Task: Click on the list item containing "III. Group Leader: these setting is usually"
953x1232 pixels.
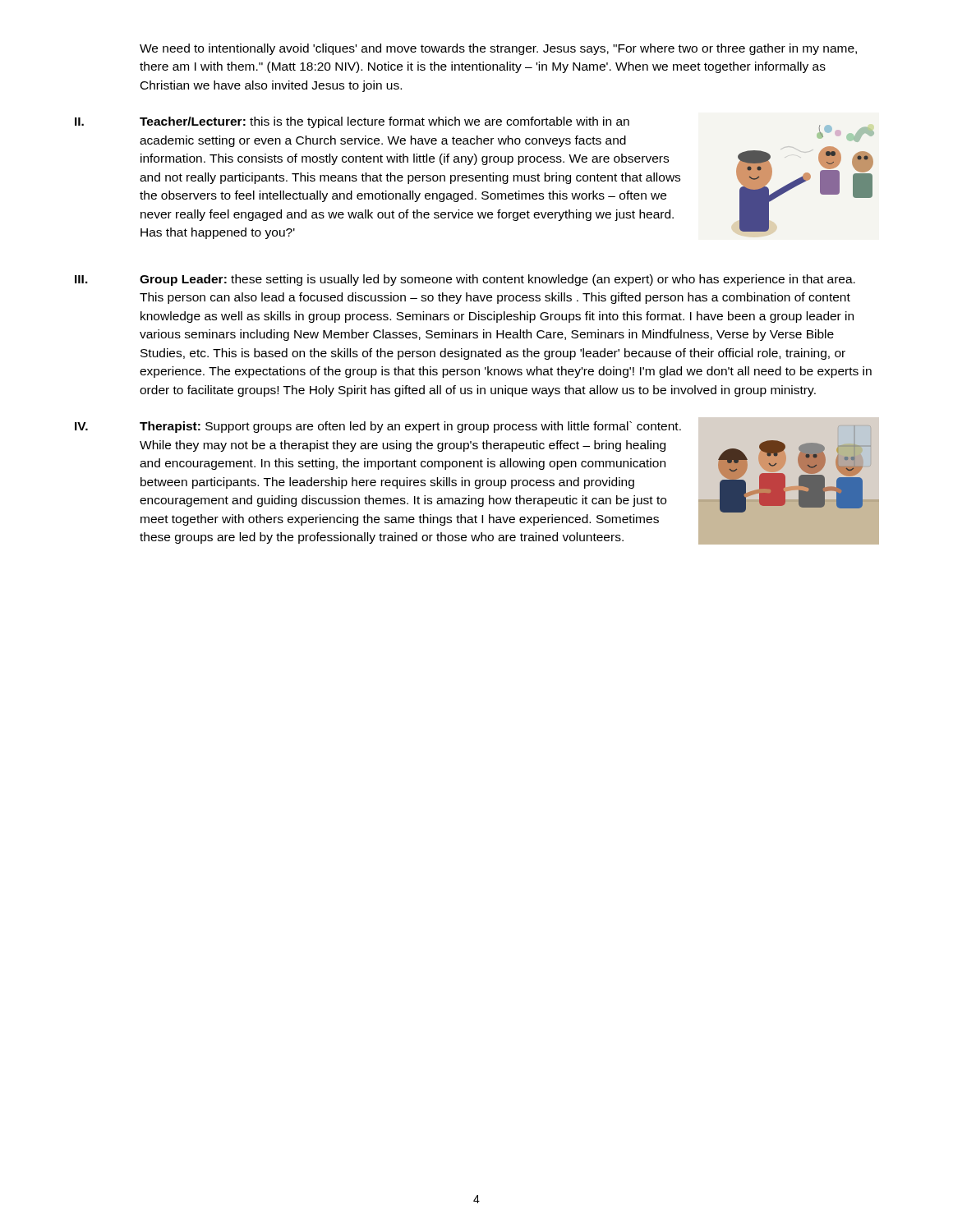Action: pyautogui.click(x=476, y=335)
